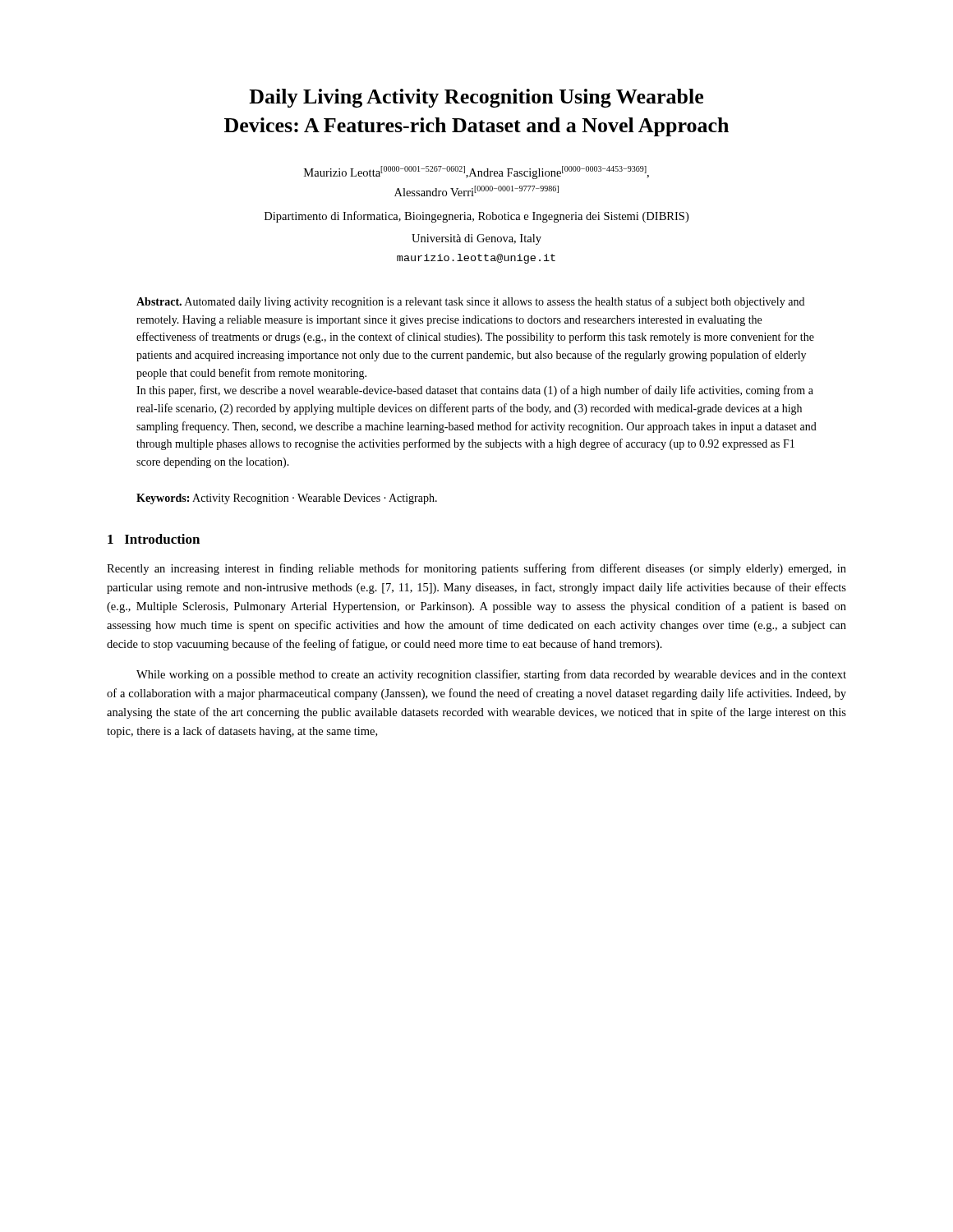The width and height of the screenshot is (953, 1232).
Task: Find the passage starting "While working on a possible method to"
Action: pos(476,702)
